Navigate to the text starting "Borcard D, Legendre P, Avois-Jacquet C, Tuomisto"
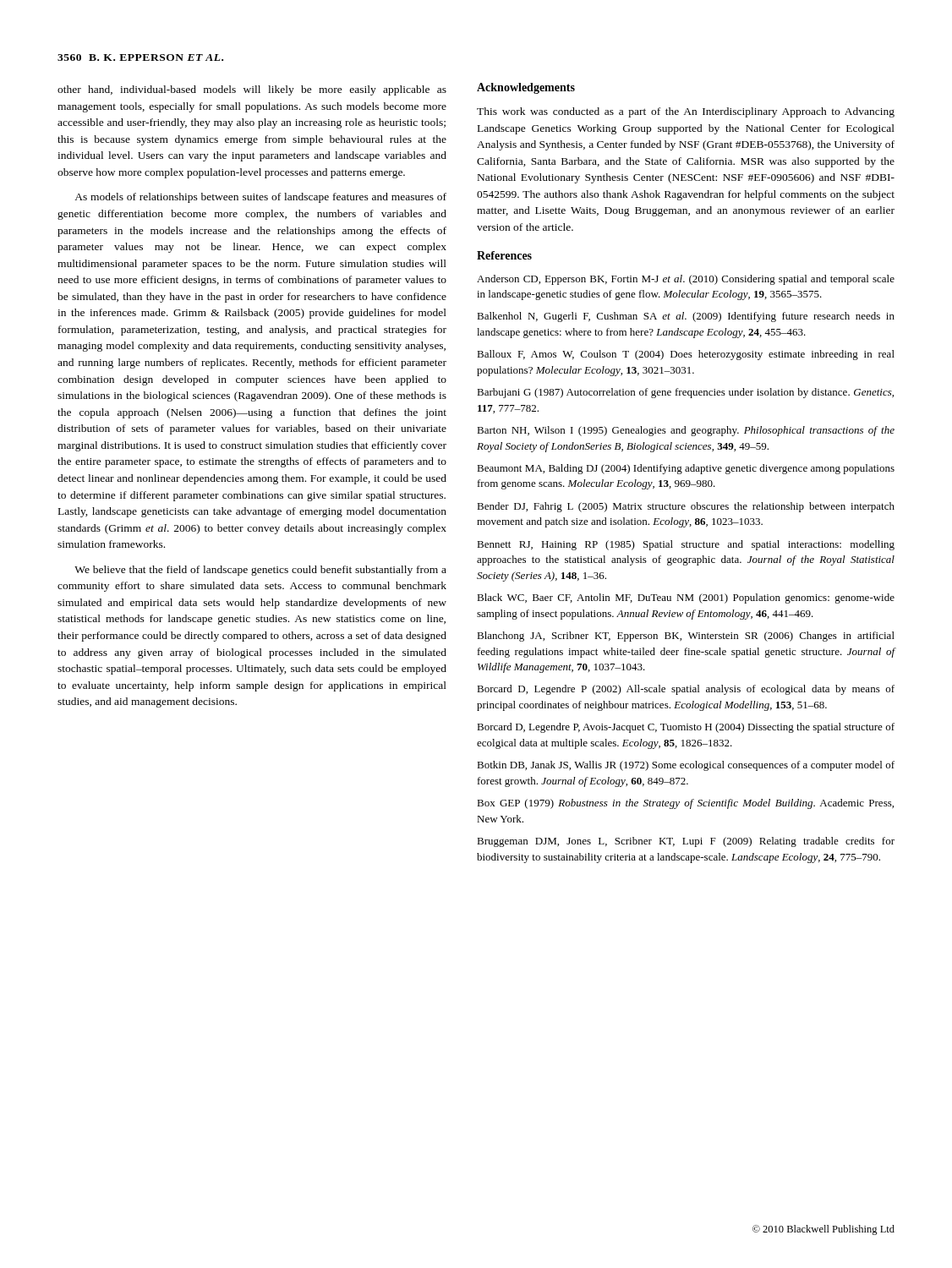The image size is (952, 1268). pyautogui.click(x=686, y=735)
